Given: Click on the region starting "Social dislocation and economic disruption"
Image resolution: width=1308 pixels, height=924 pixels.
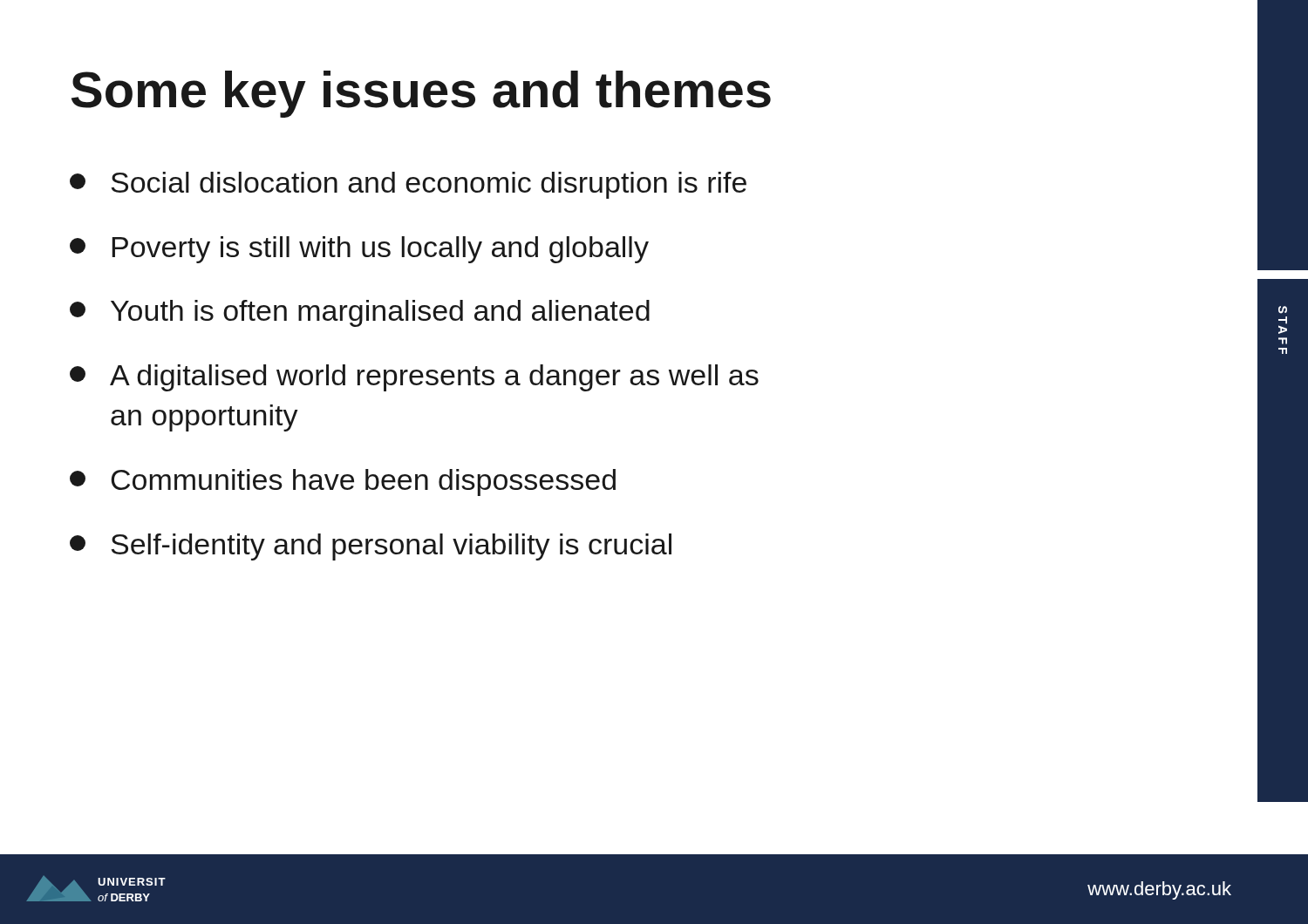Looking at the screenshot, I should tap(671, 183).
